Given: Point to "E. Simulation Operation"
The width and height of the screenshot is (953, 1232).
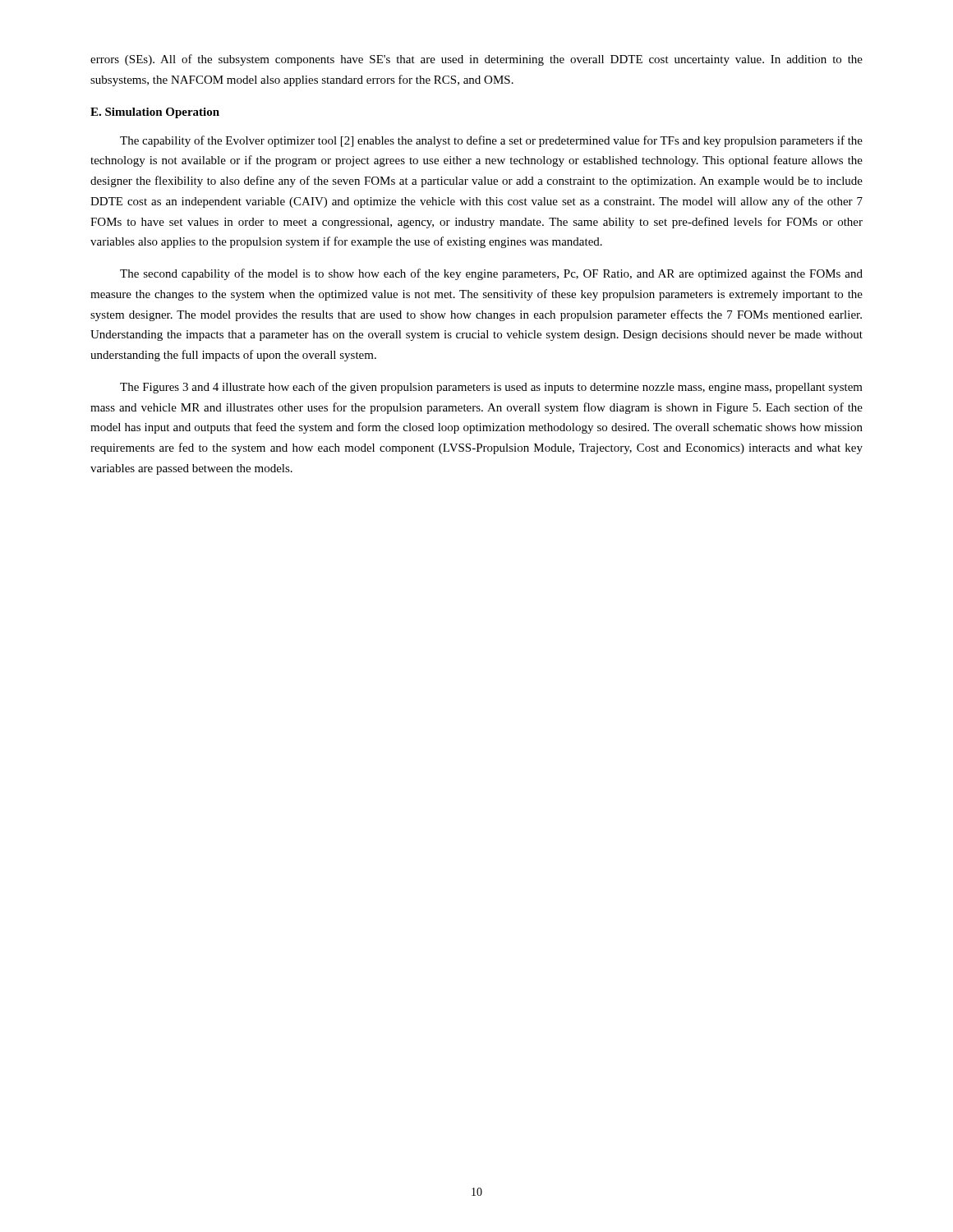Looking at the screenshot, I should [x=155, y=111].
